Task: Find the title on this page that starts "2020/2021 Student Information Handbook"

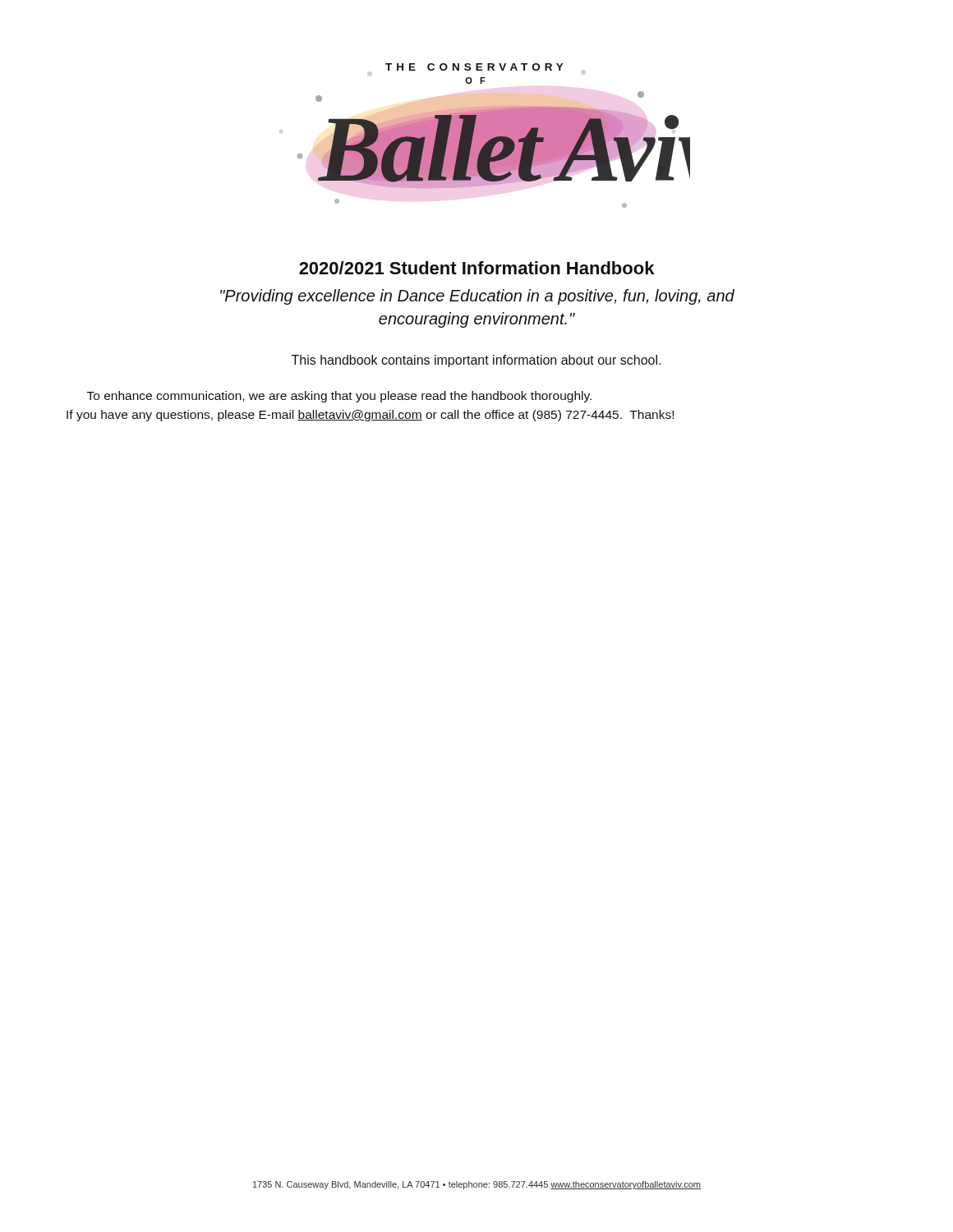Action: [476, 294]
